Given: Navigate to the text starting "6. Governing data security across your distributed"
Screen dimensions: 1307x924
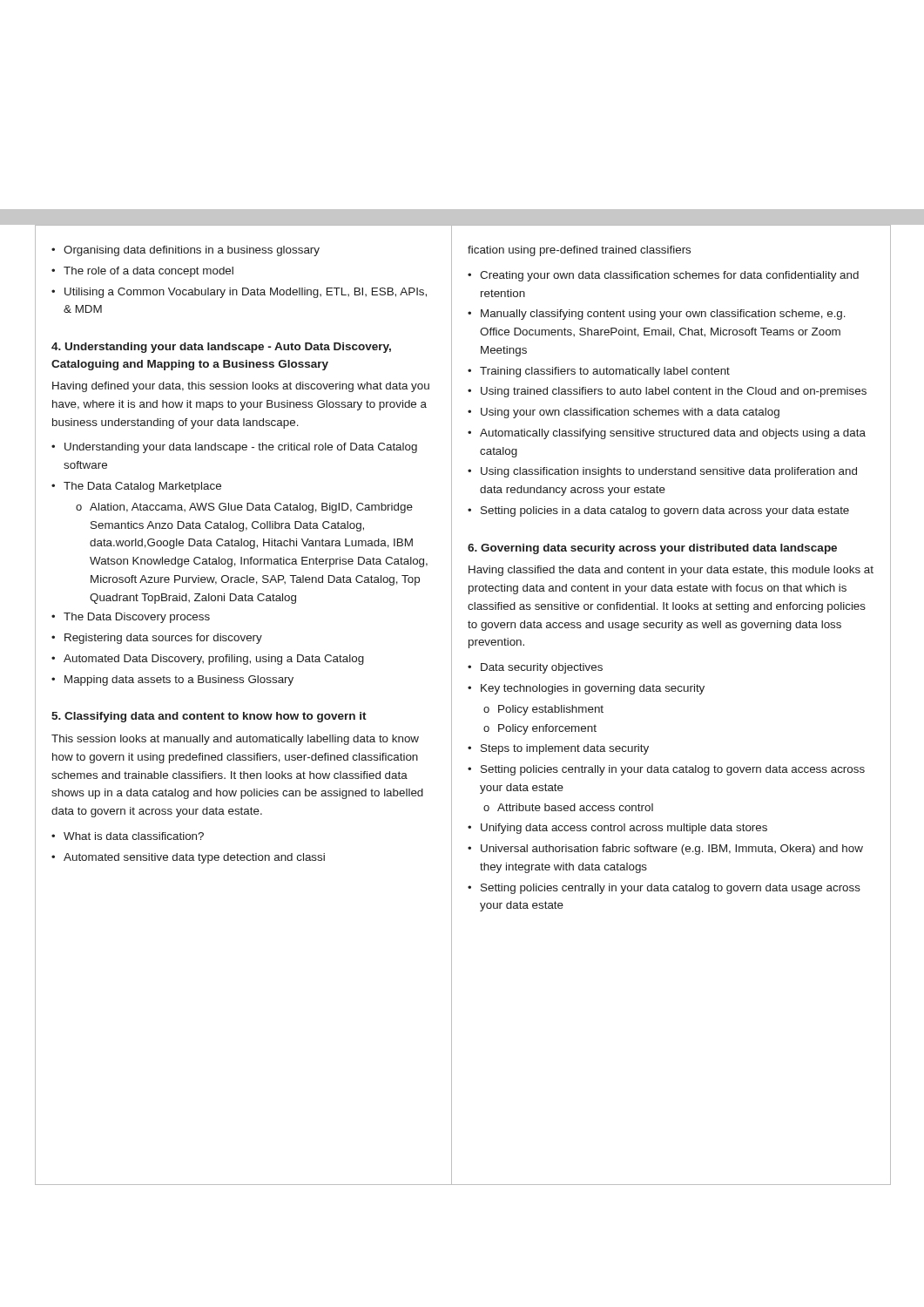Looking at the screenshot, I should 653,547.
